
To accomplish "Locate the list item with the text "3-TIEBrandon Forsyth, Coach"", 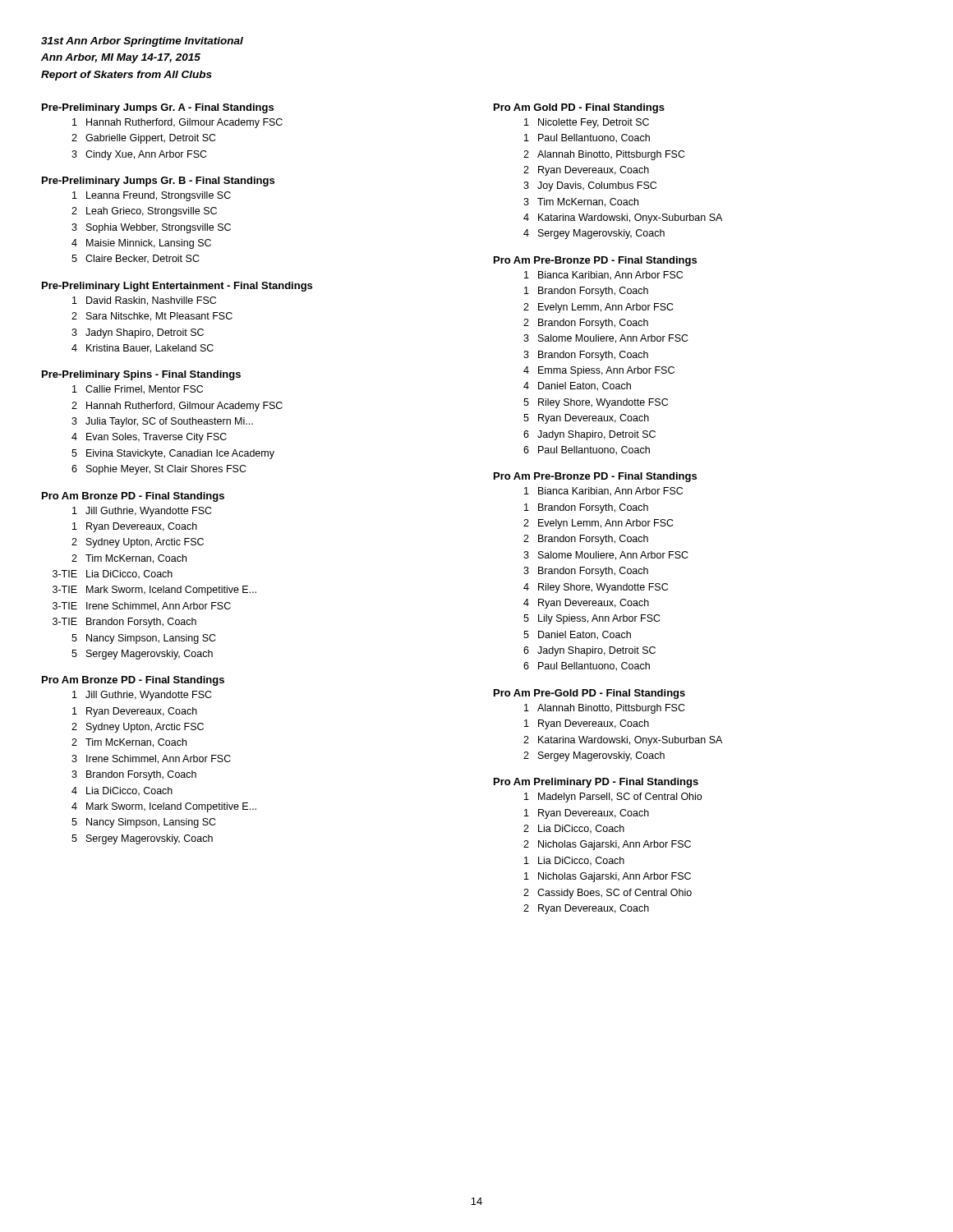I will [124, 623].
